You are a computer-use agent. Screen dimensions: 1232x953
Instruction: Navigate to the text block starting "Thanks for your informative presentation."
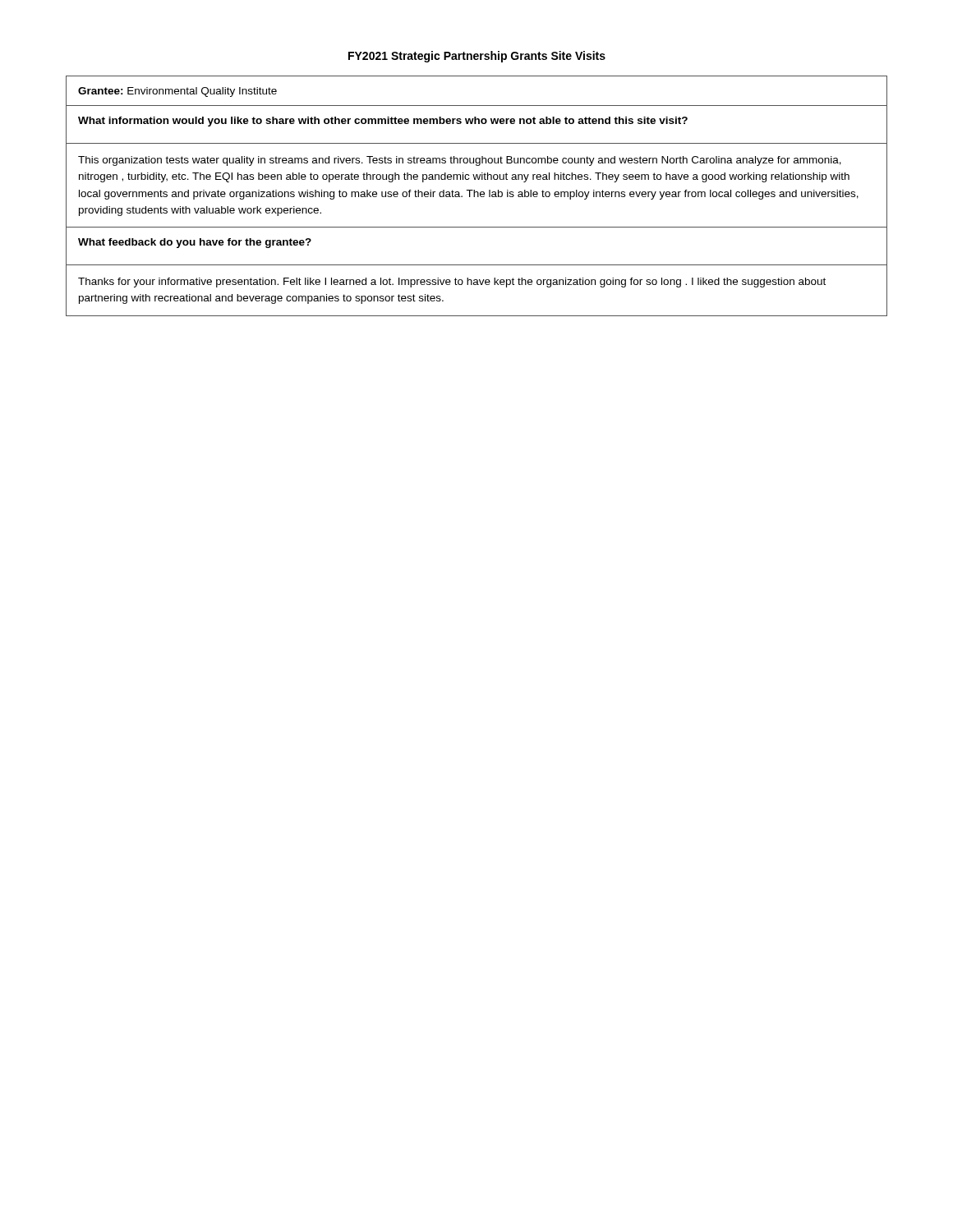pos(476,290)
